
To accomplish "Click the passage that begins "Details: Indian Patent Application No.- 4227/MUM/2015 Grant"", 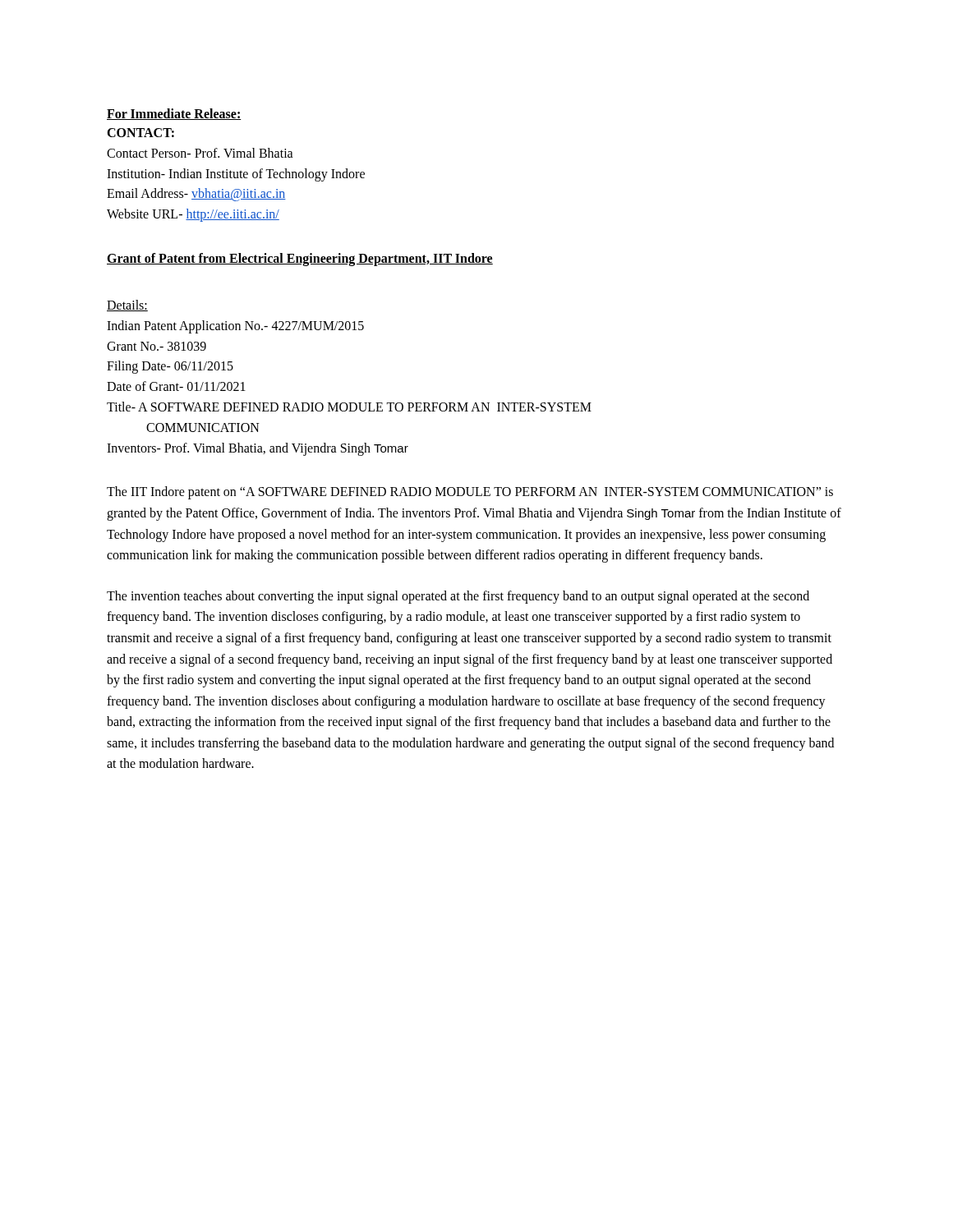I will 127,306.
